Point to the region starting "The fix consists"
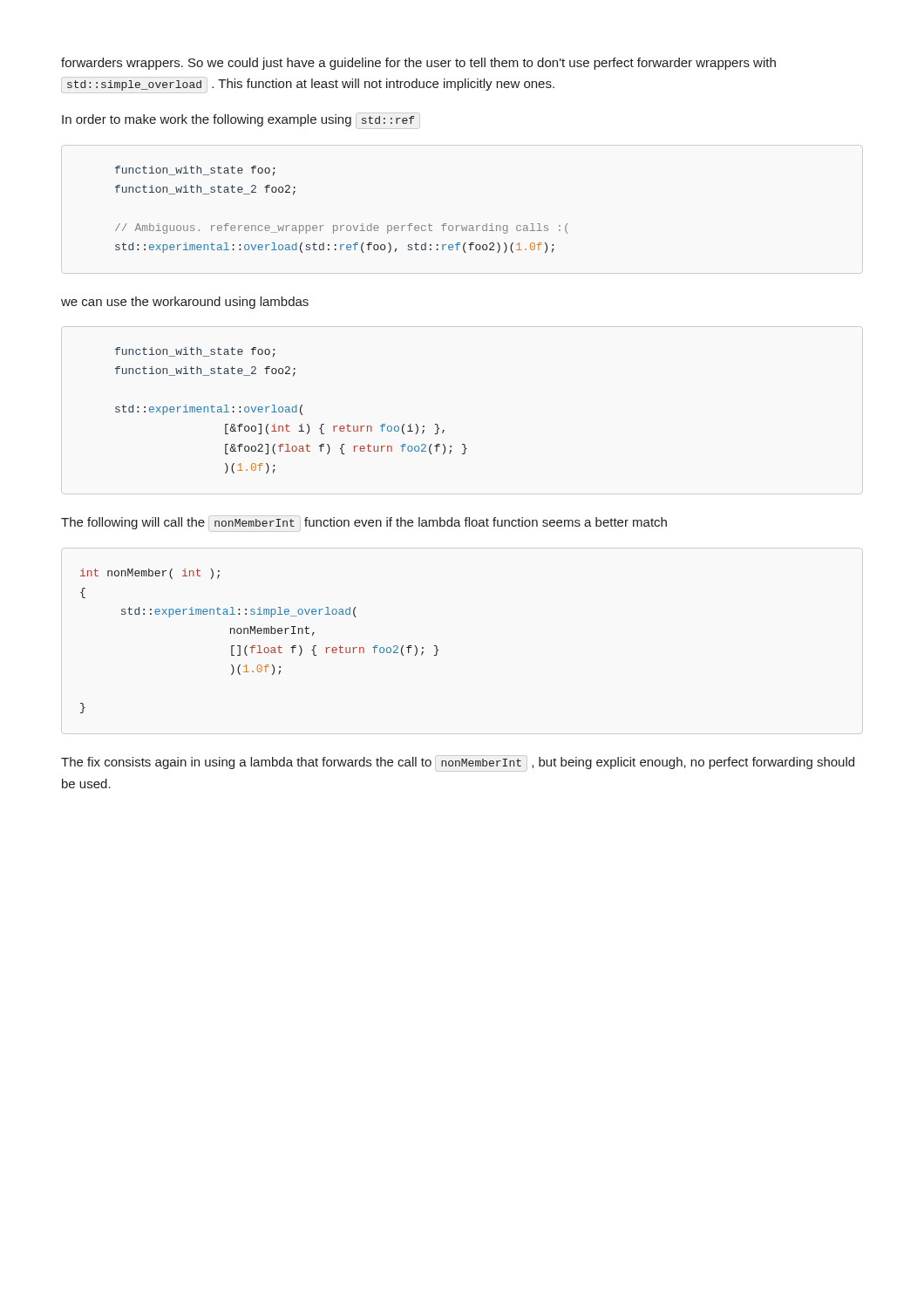 [x=458, y=773]
